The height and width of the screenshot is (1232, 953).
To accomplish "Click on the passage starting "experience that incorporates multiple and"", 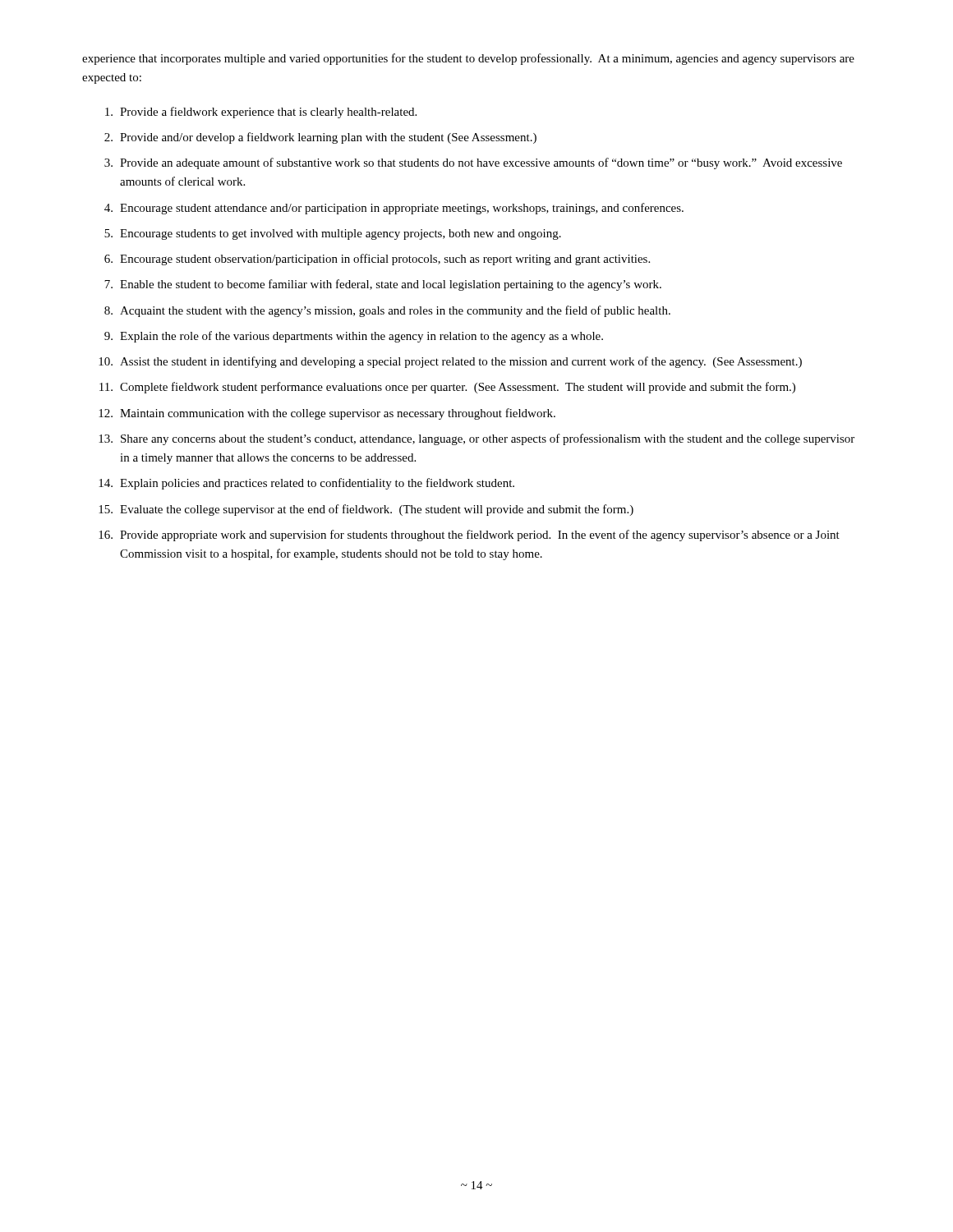I will (468, 68).
